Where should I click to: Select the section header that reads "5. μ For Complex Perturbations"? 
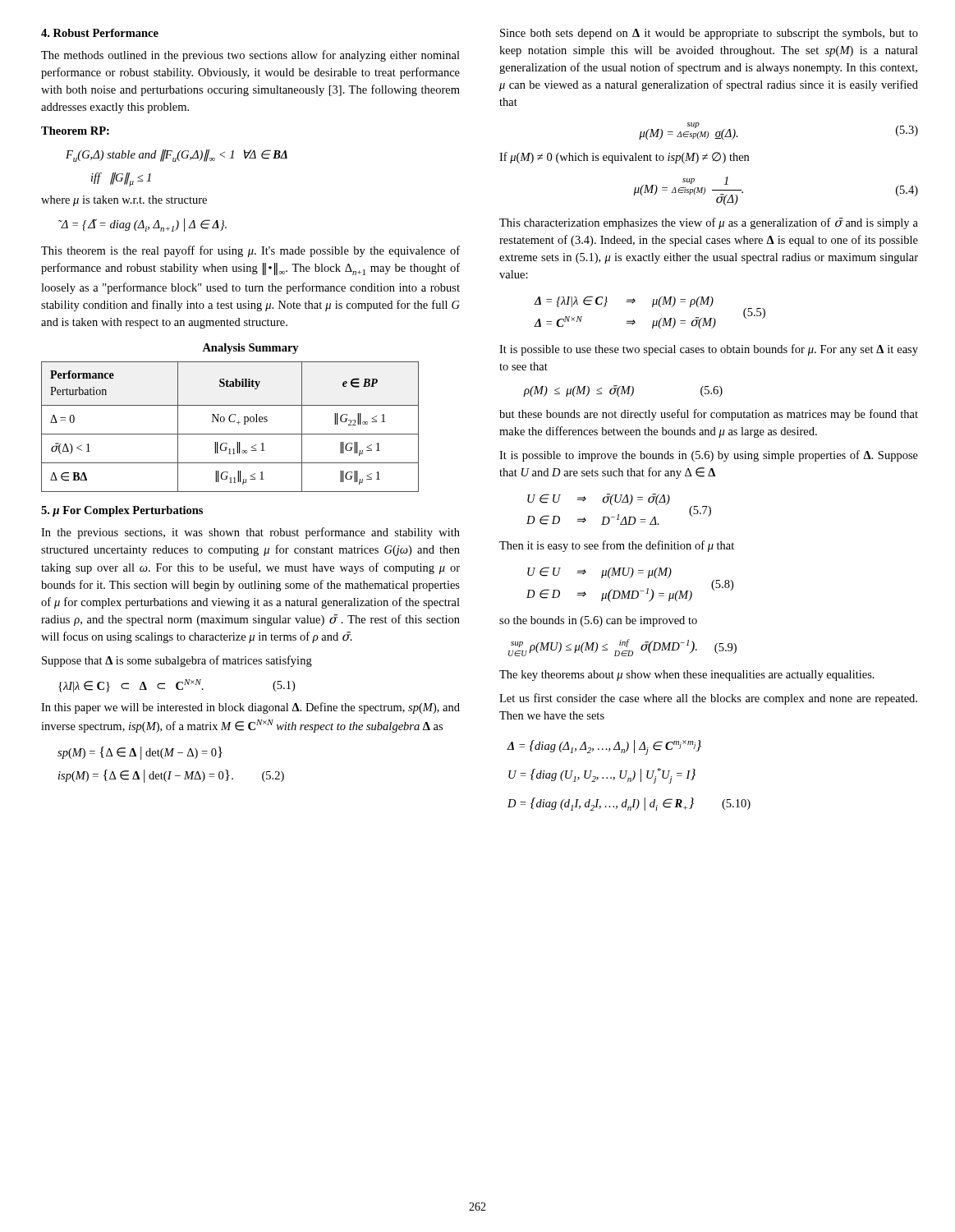(122, 510)
